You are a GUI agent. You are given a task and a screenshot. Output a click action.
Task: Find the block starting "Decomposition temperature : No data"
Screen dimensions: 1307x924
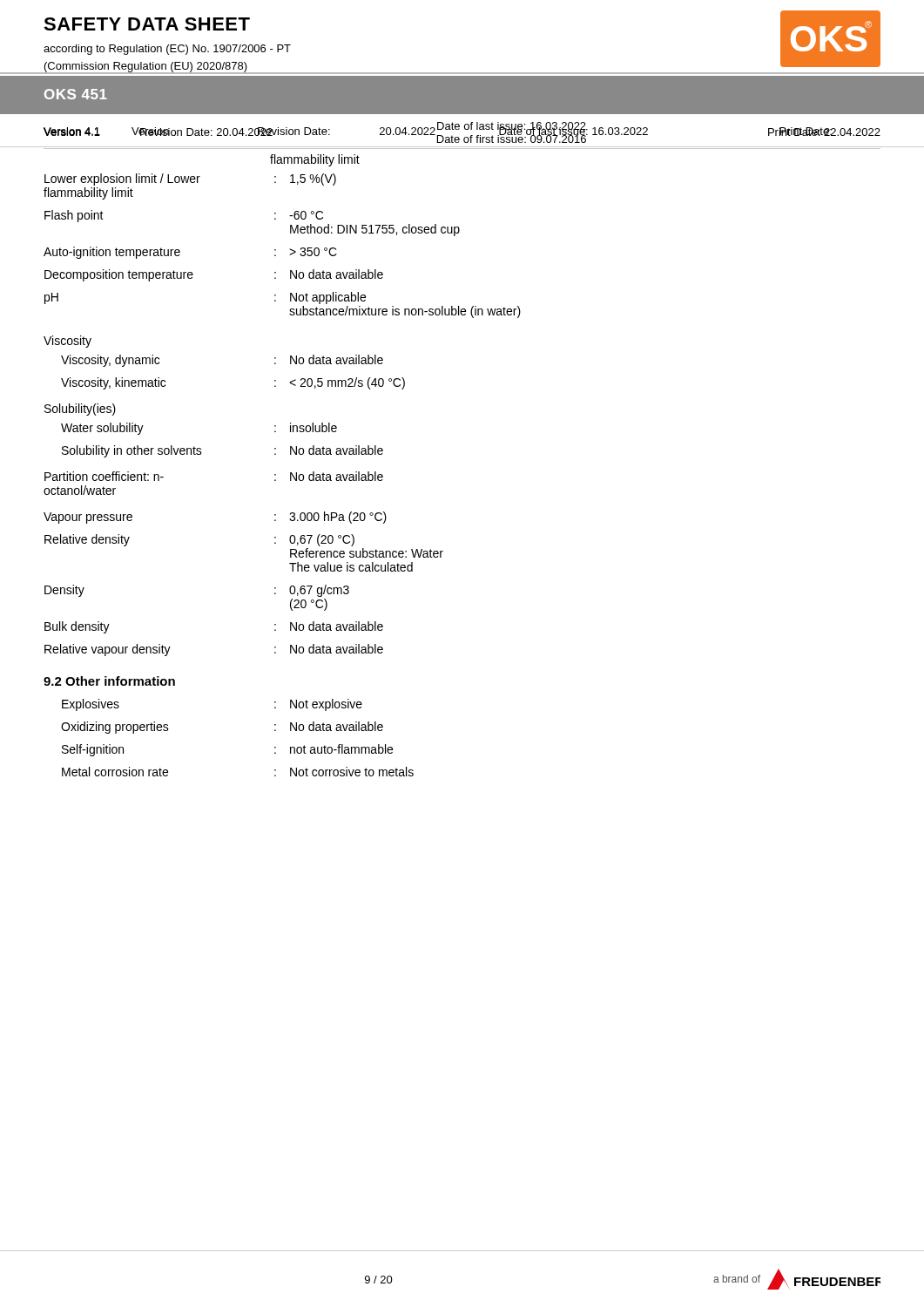pyautogui.click(x=119, y=275)
